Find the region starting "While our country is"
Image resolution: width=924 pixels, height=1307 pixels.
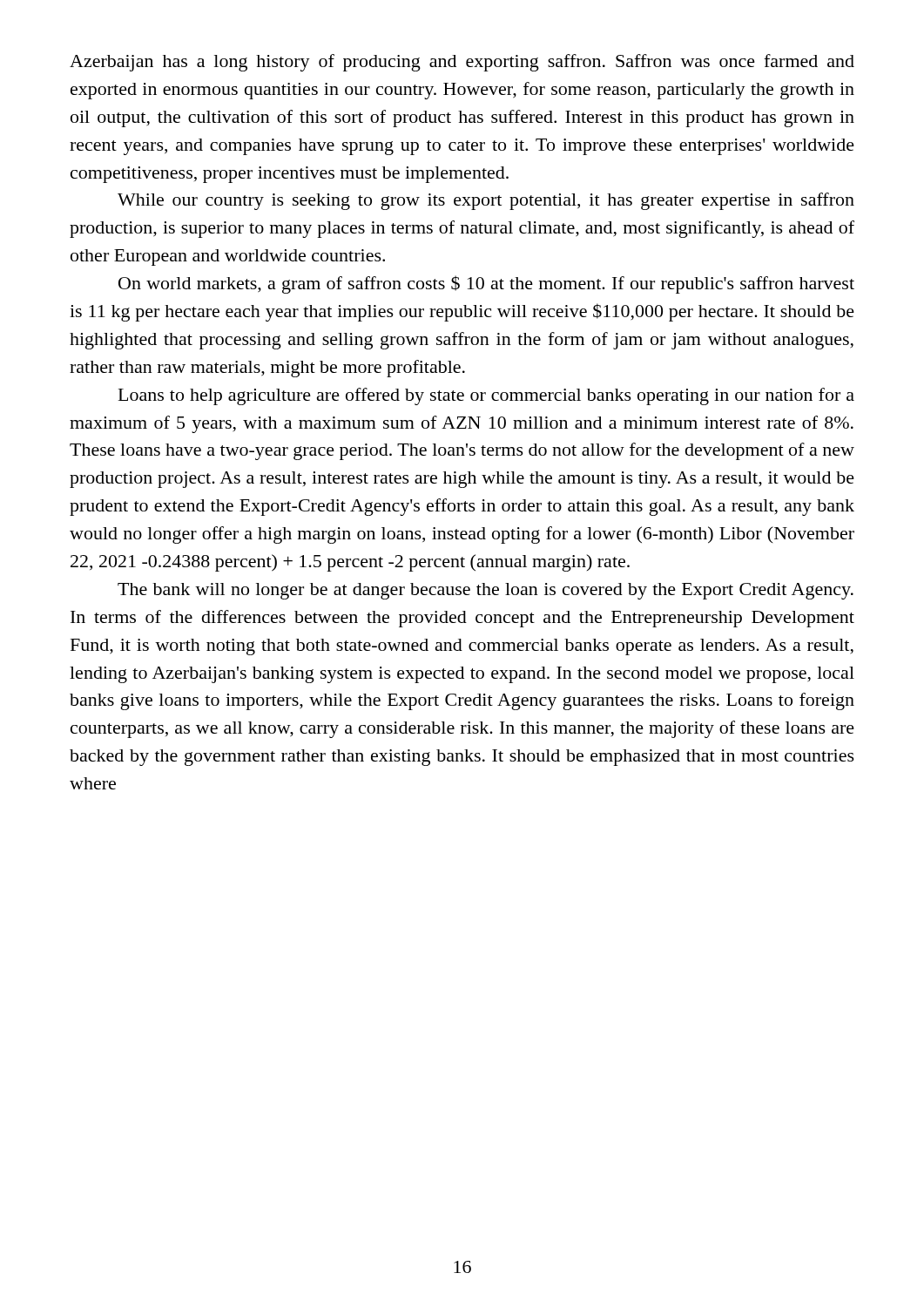pos(462,228)
